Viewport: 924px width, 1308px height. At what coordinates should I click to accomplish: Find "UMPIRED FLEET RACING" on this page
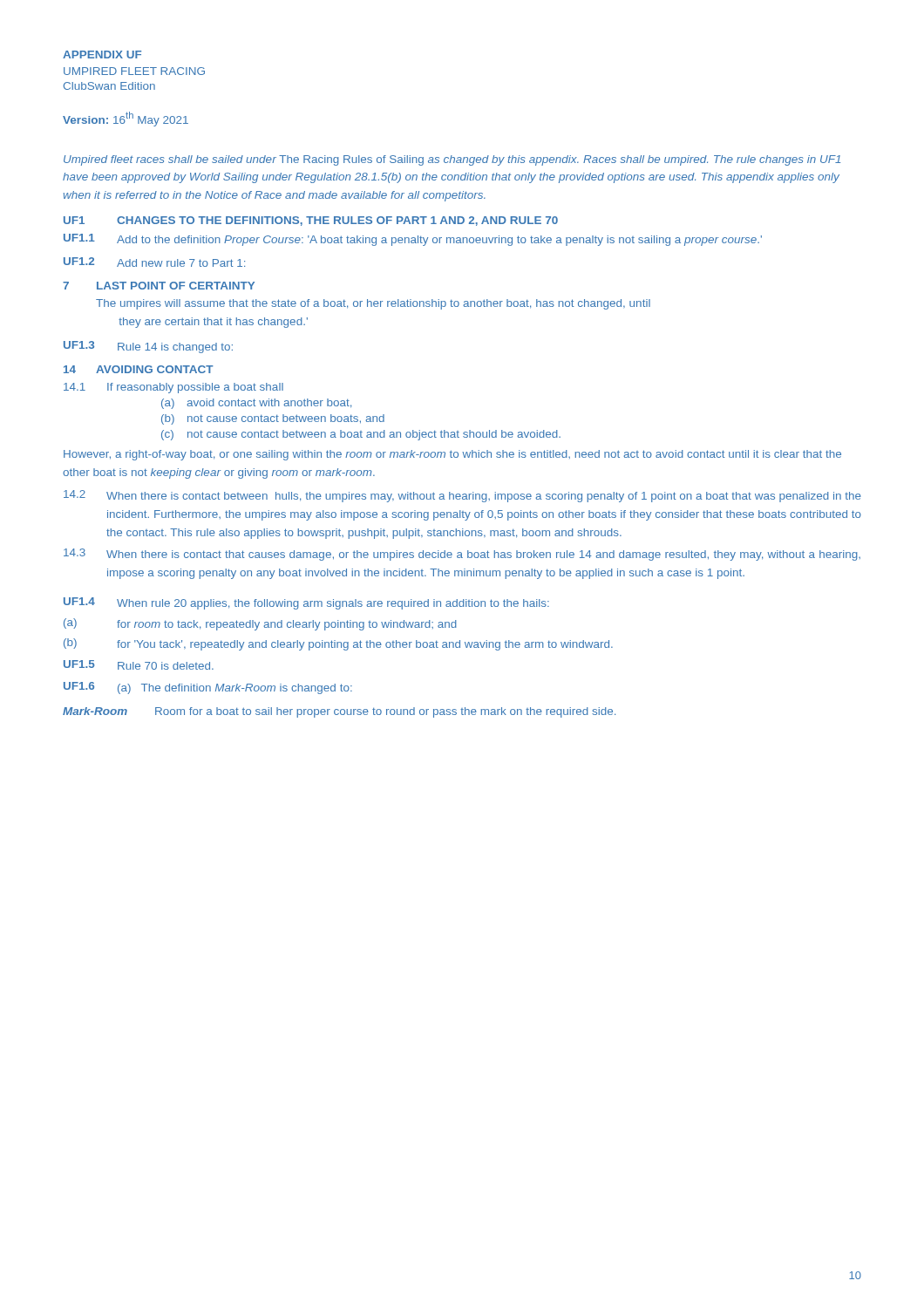pyautogui.click(x=134, y=71)
